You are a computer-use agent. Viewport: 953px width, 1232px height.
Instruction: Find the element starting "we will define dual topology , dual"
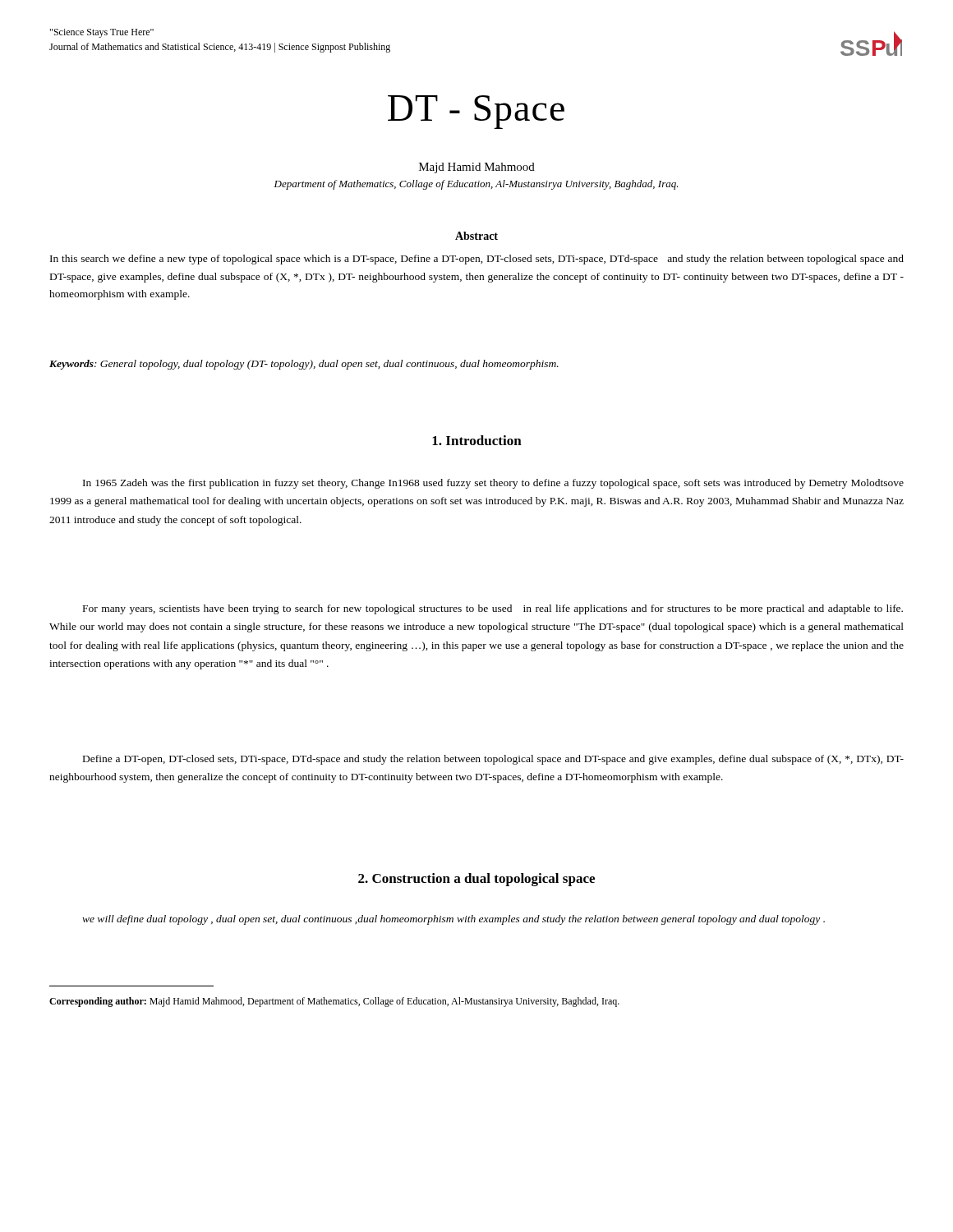click(x=476, y=919)
